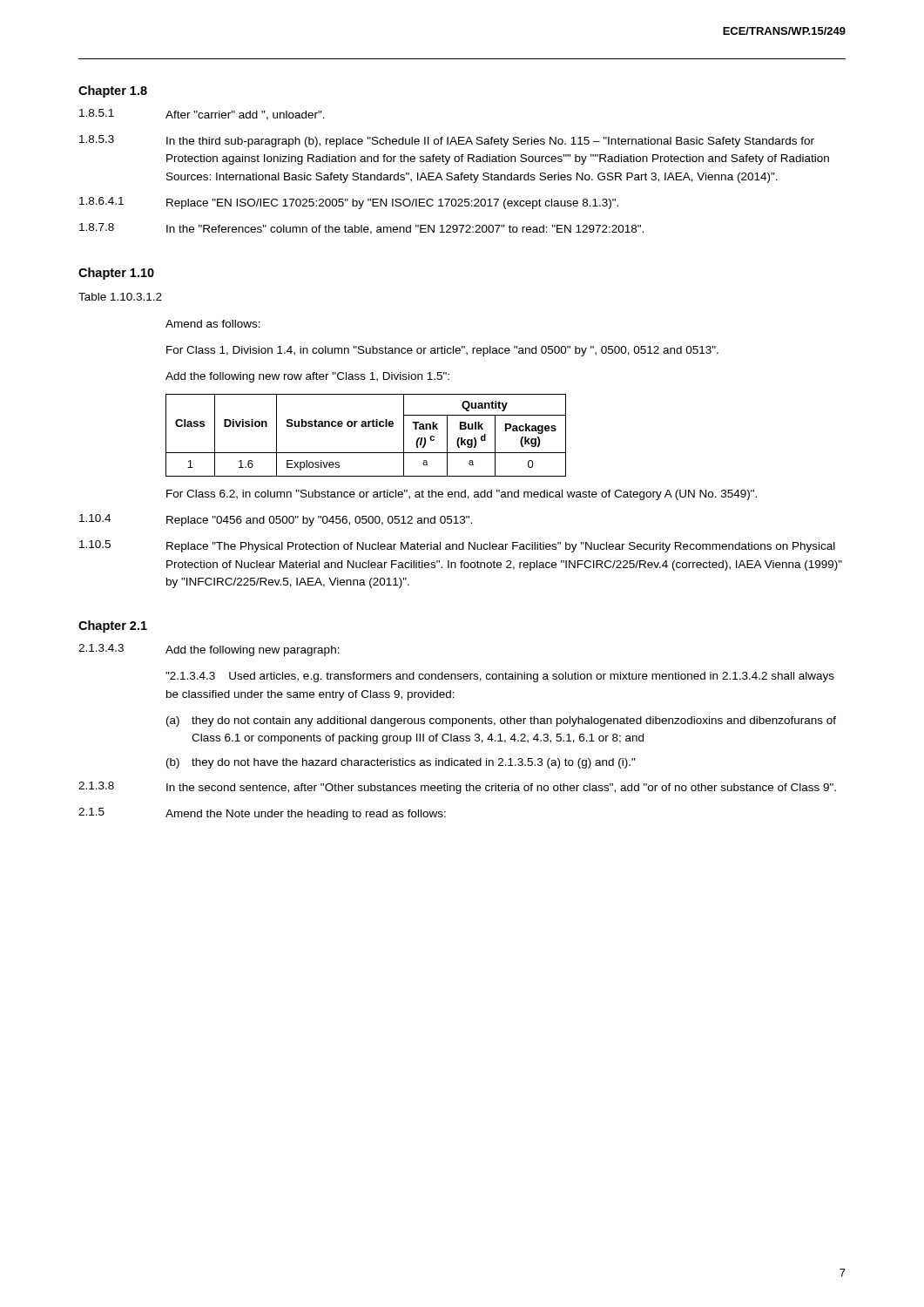Find the list item that reads "8.6.4.1 Replace "EN ISO/IEC 17025:2005" by "EN"
This screenshot has width=924, height=1307.
tap(462, 203)
